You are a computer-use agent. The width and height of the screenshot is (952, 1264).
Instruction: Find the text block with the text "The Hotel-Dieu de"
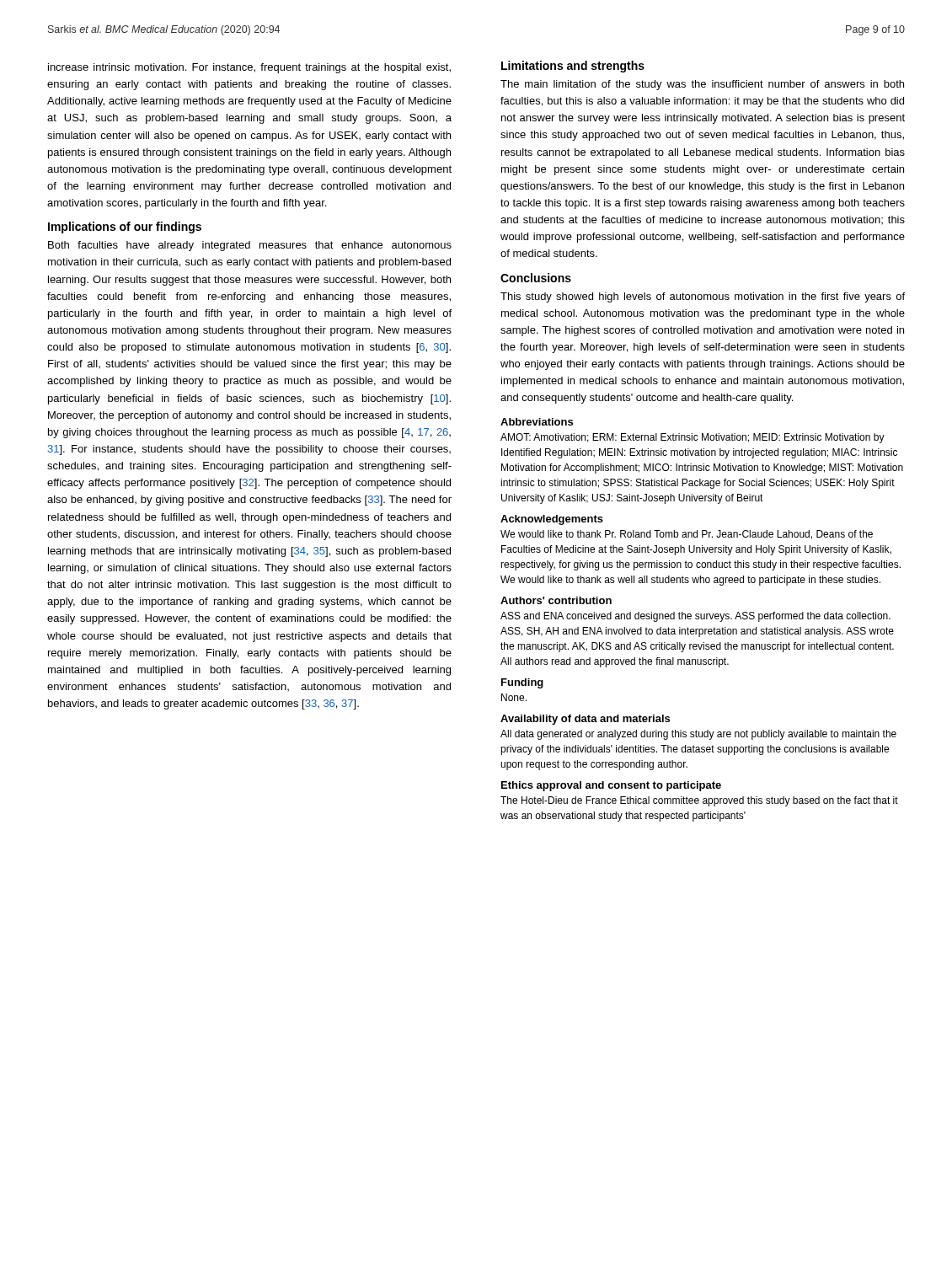[699, 808]
